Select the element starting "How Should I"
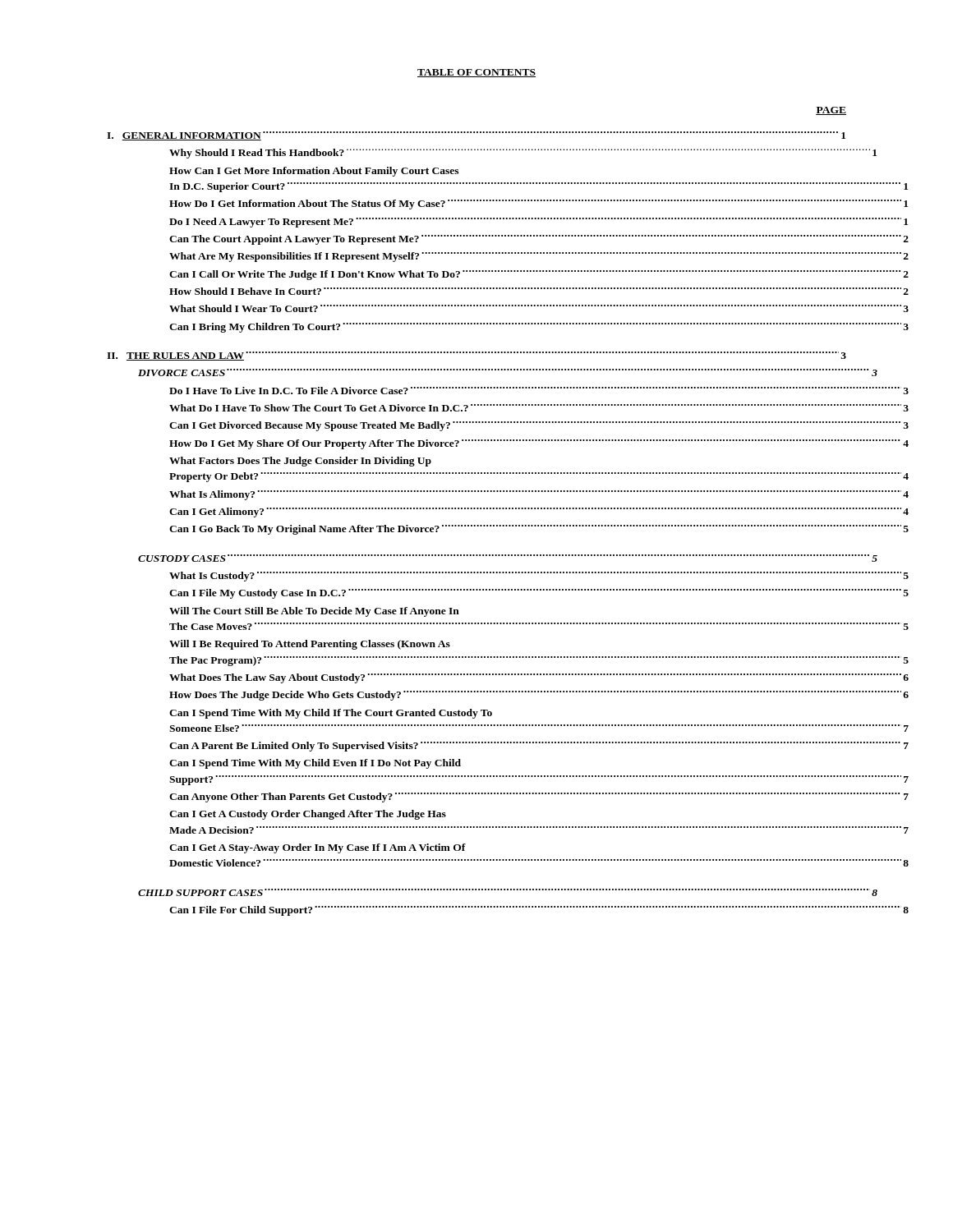953x1232 pixels. 539,291
